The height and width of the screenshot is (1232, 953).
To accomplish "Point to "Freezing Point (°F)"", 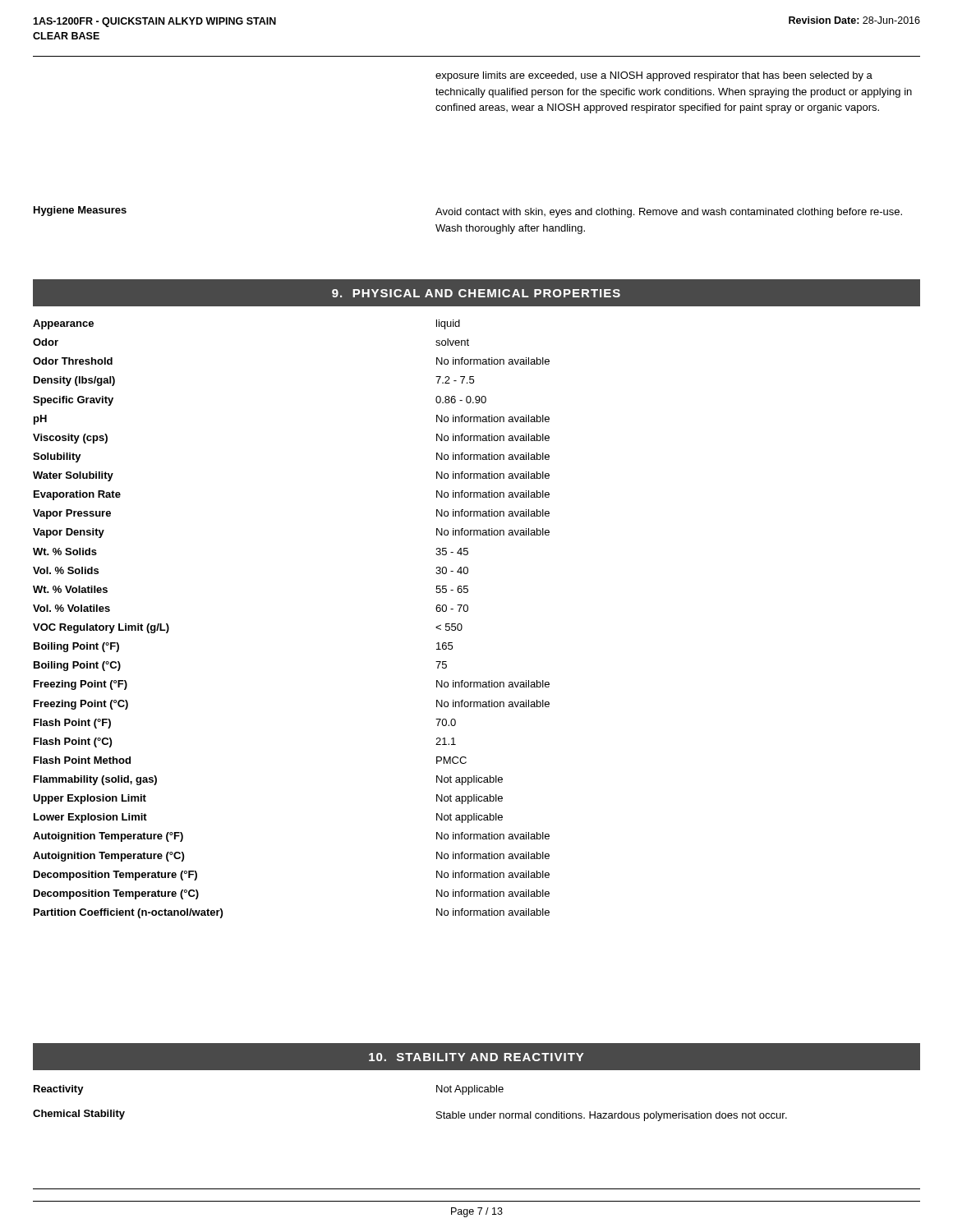I will pos(80,684).
